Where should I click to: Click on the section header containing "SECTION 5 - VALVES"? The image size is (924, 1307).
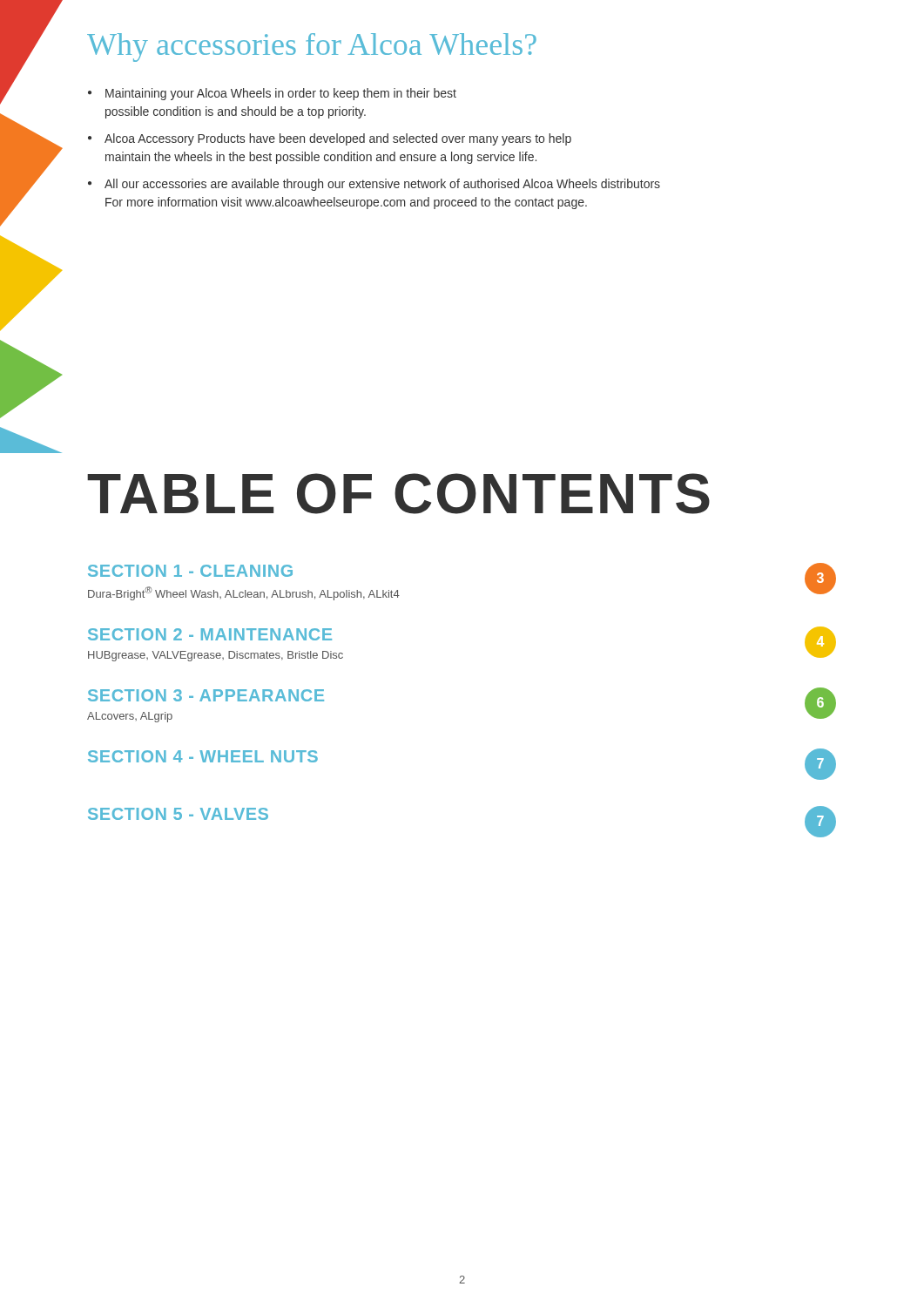click(178, 814)
